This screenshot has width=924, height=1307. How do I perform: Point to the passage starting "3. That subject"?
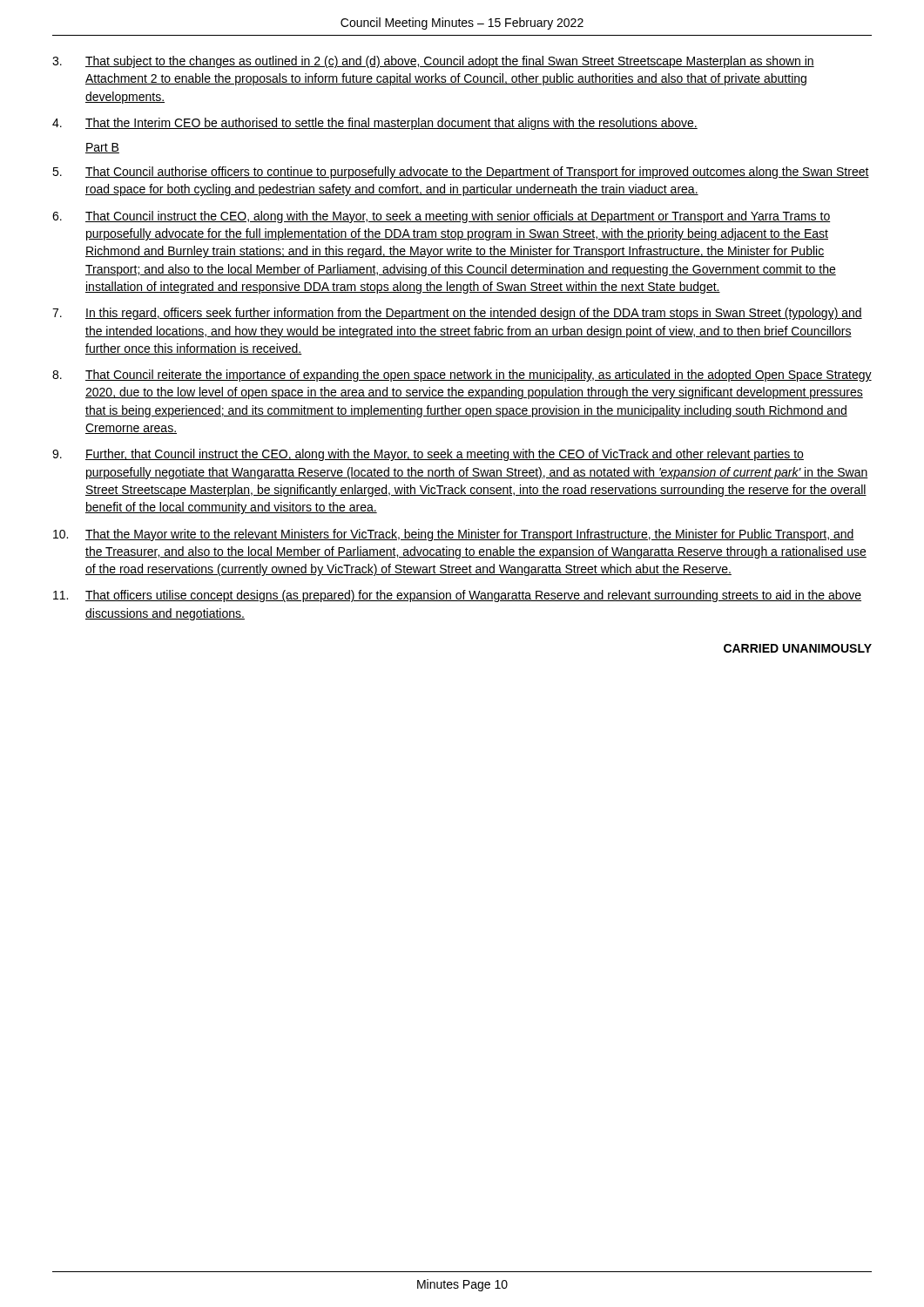pos(462,79)
